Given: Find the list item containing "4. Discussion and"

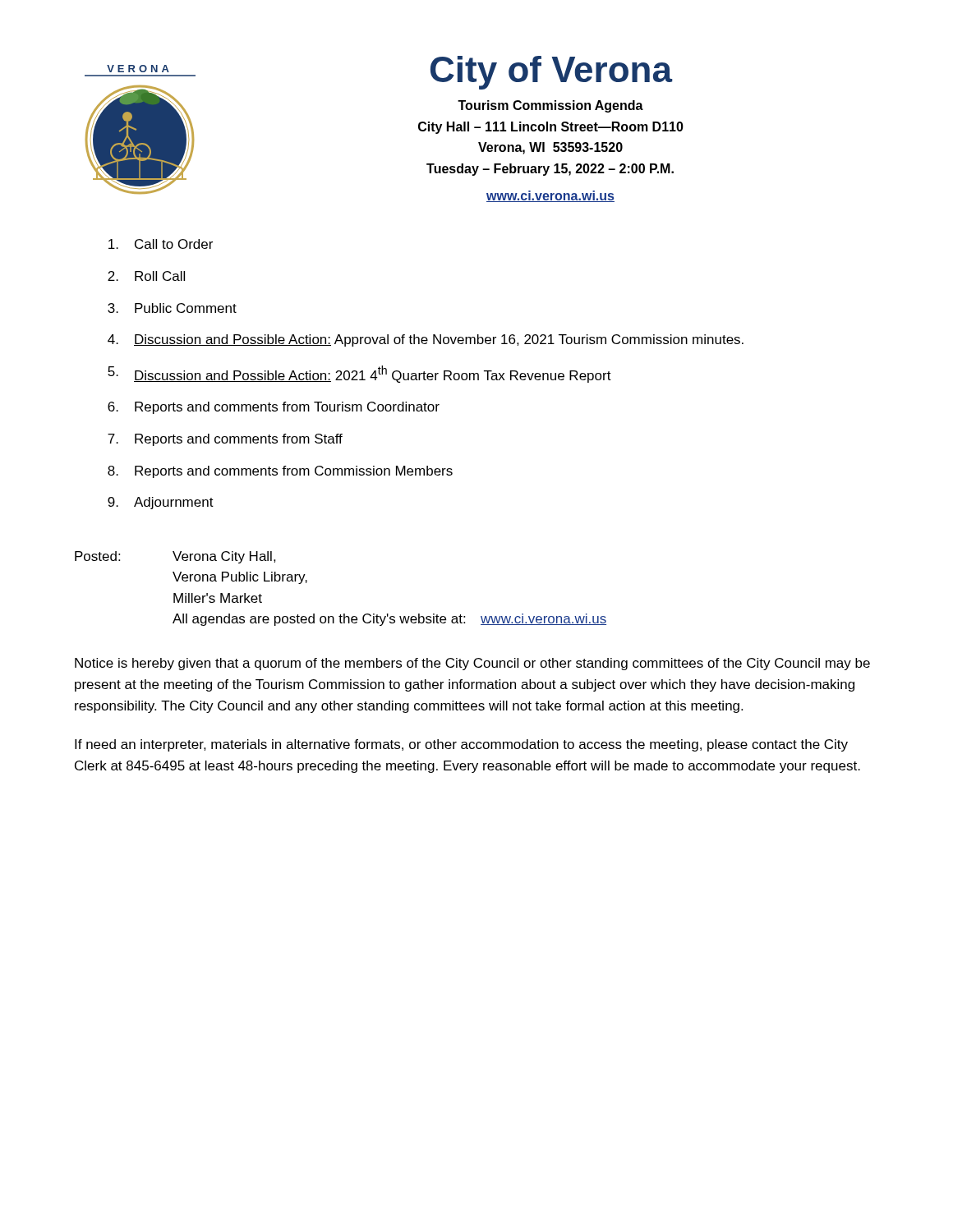Looking at the screenshot, I should pos(476,341).
